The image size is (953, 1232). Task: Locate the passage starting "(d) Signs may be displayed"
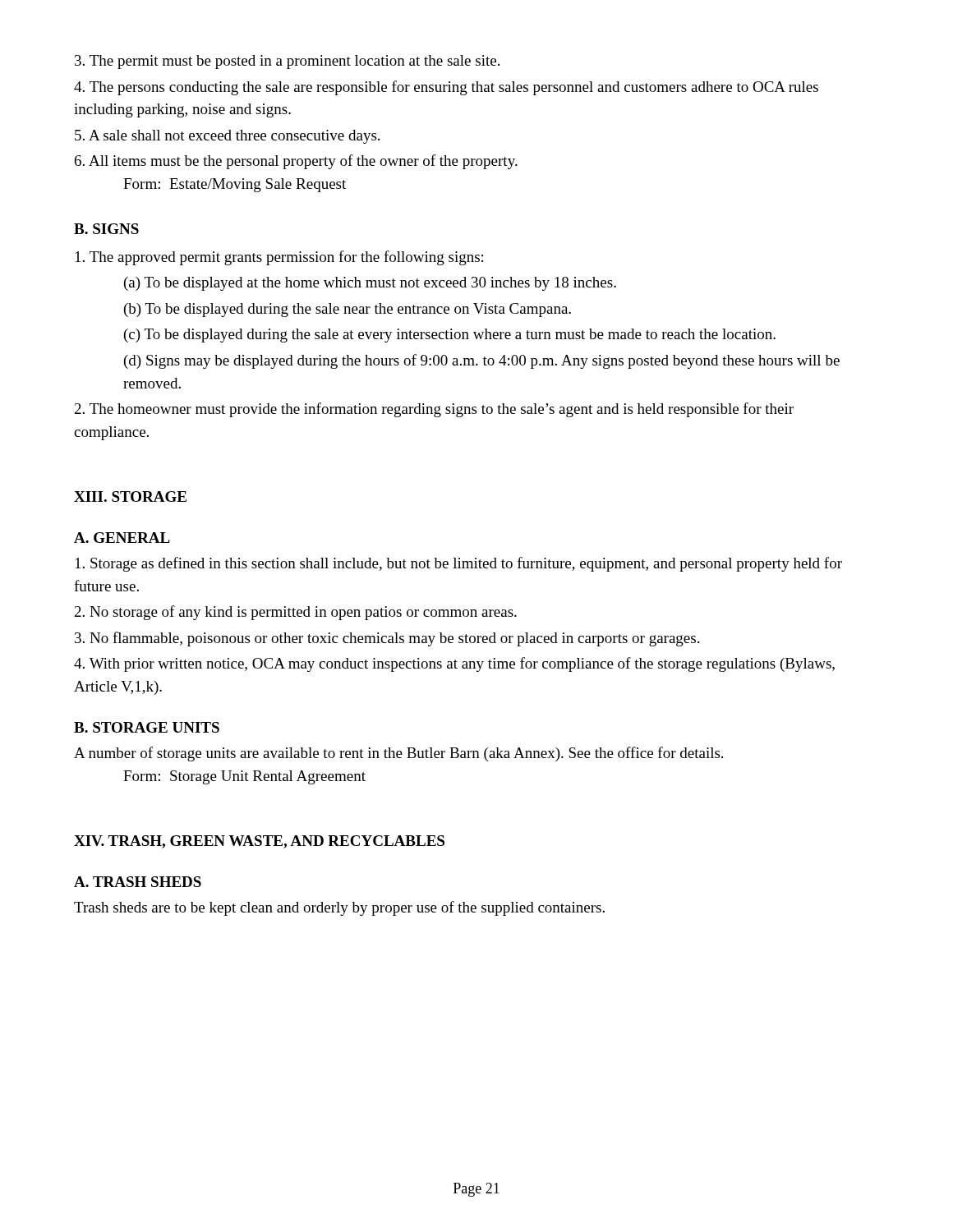482,371
